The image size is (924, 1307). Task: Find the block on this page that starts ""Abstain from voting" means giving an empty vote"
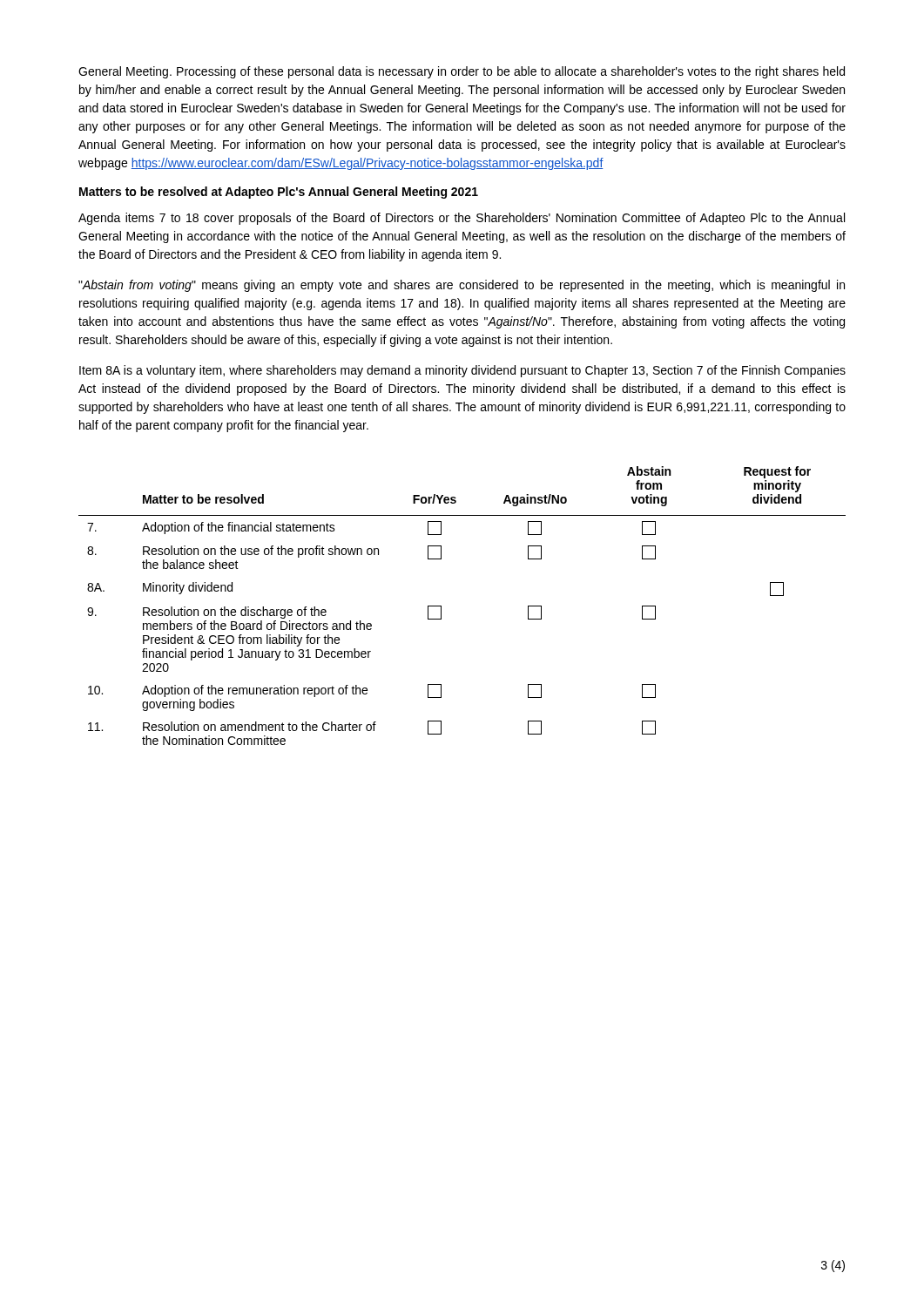click(x=462, y=312)
